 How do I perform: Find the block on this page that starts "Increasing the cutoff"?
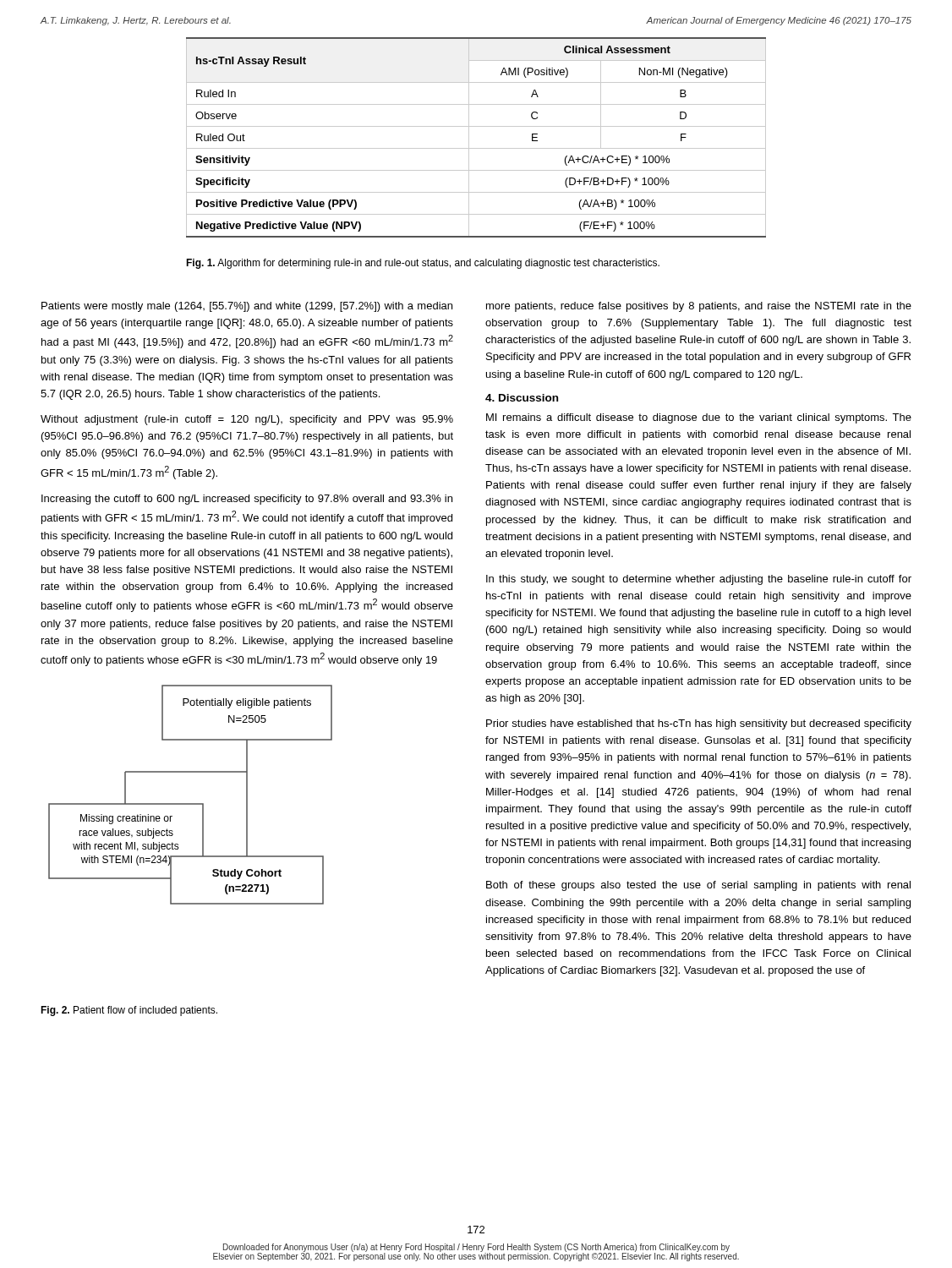(247, 579)
